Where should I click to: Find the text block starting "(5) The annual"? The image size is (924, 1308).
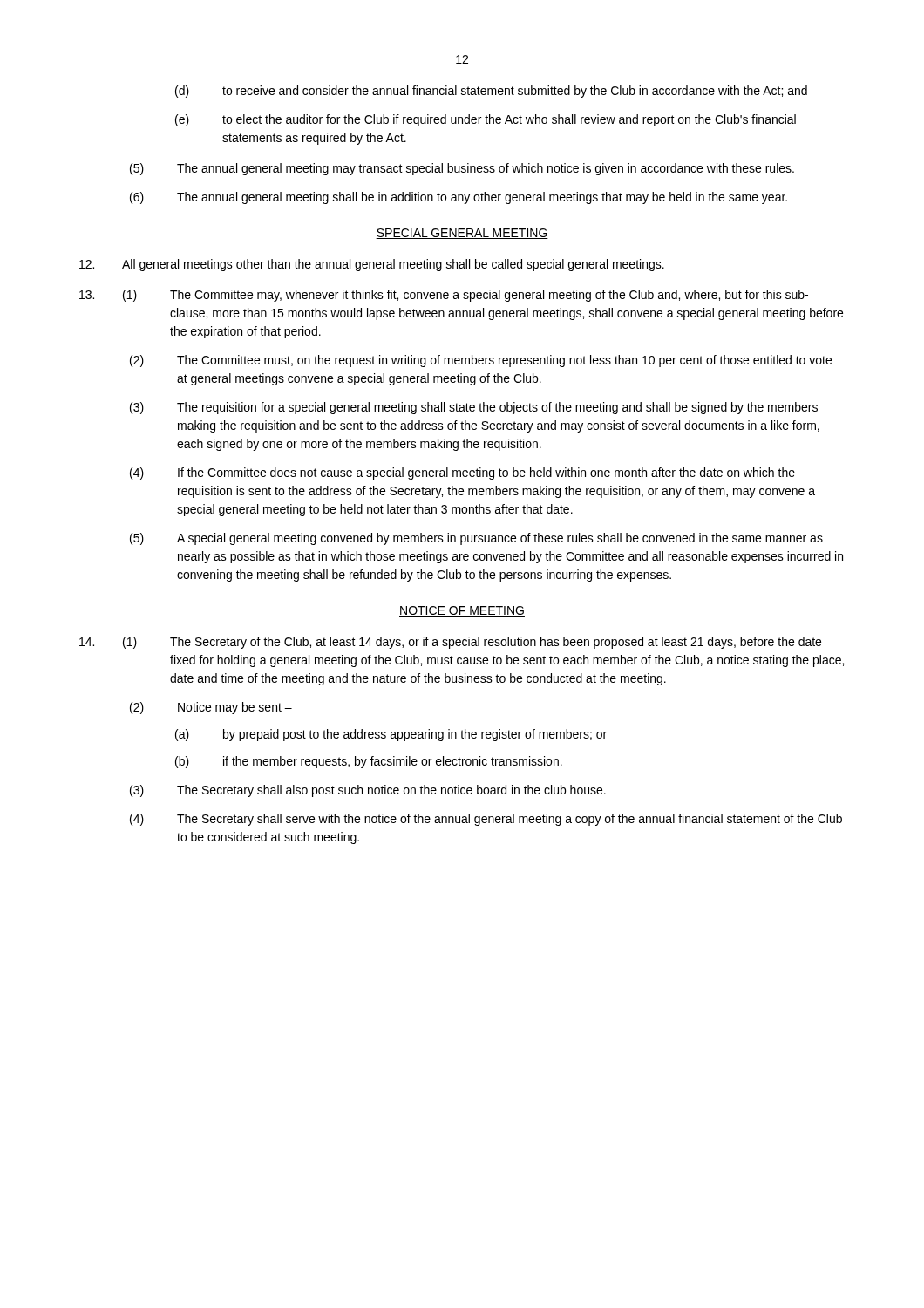(x=487, y=169)
